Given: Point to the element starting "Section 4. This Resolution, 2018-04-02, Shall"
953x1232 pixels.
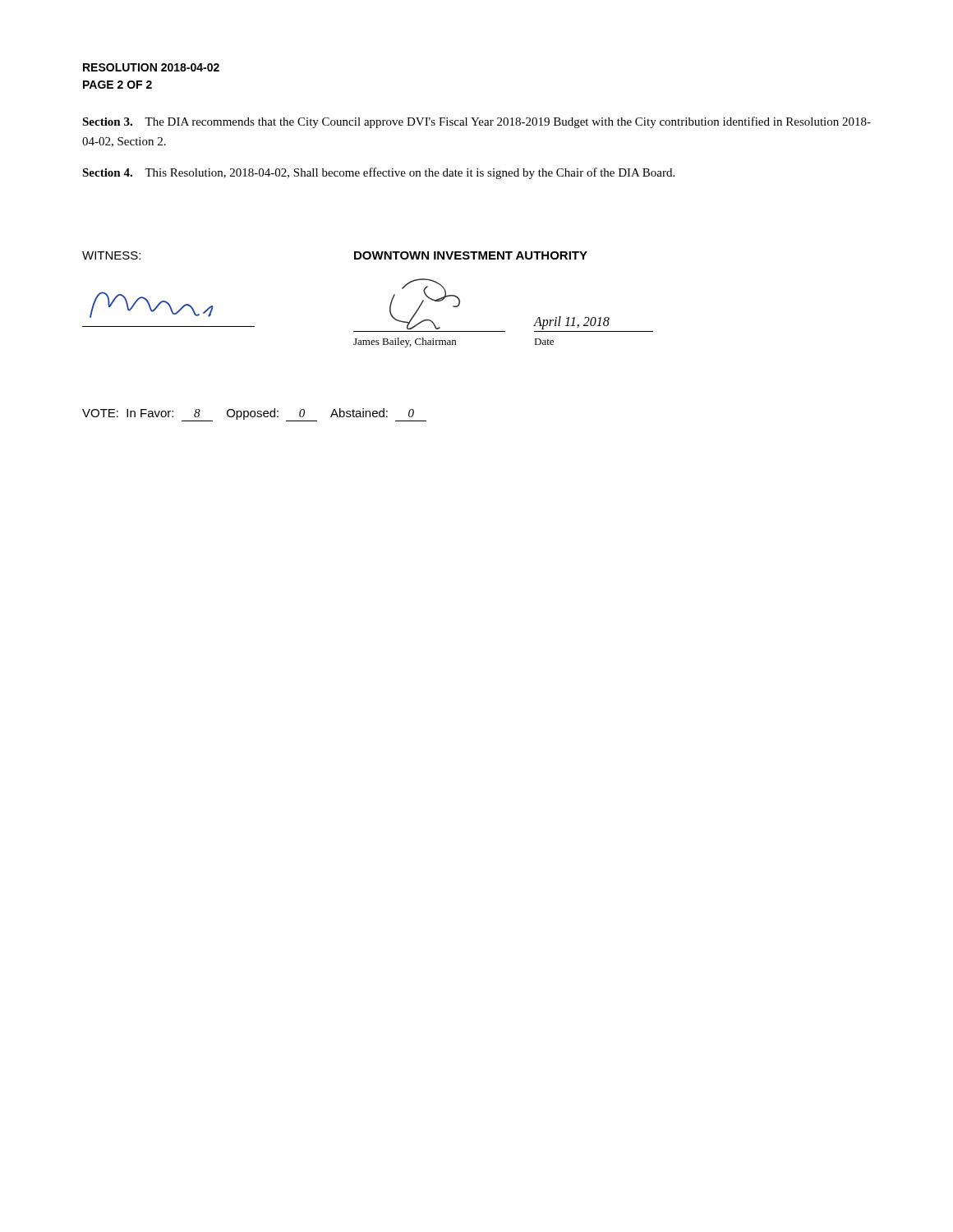Looking at the screenshot, I should point(379,172).
